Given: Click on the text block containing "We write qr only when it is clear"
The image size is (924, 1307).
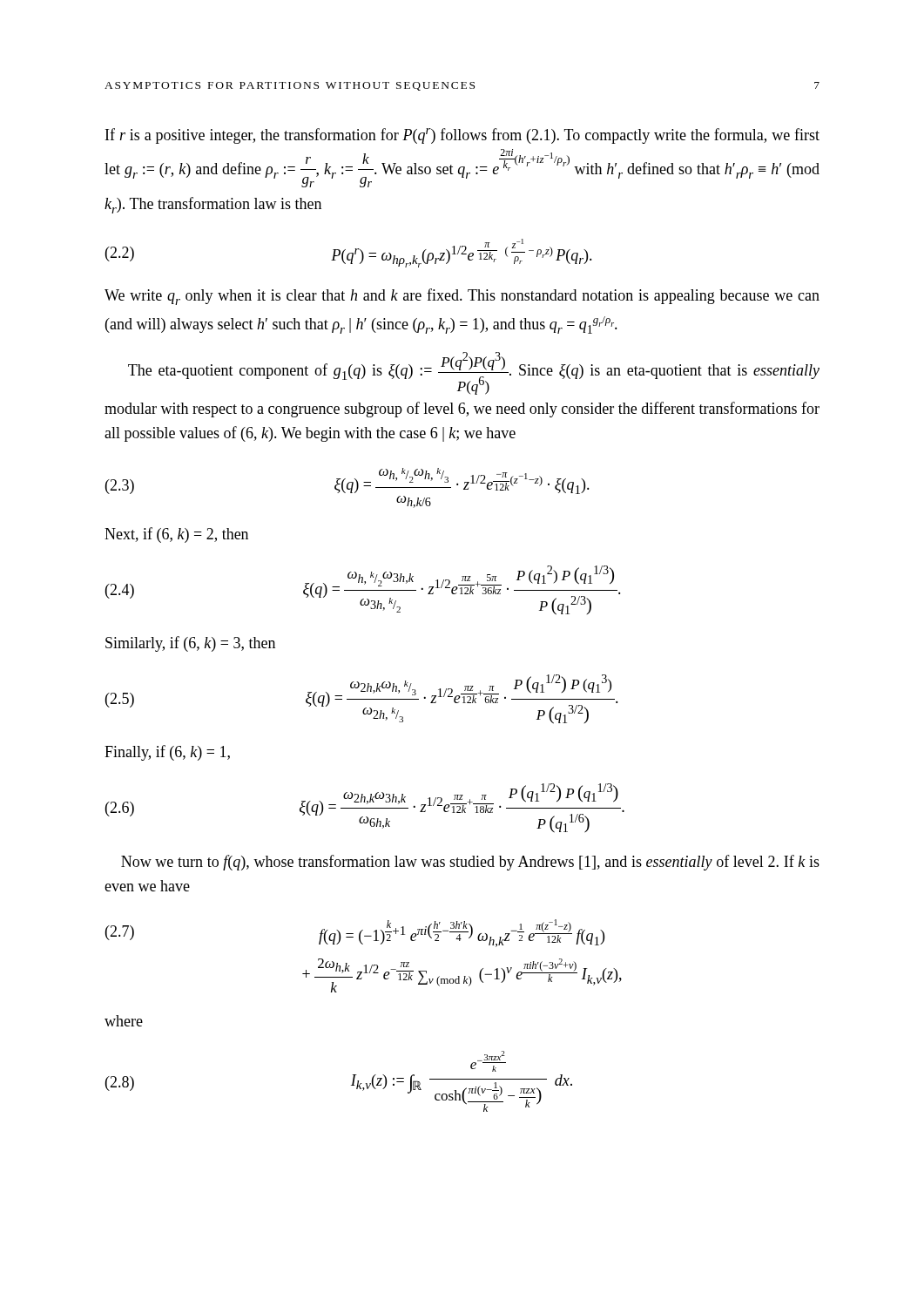Looking at the screenshot, I should point(462,312).
